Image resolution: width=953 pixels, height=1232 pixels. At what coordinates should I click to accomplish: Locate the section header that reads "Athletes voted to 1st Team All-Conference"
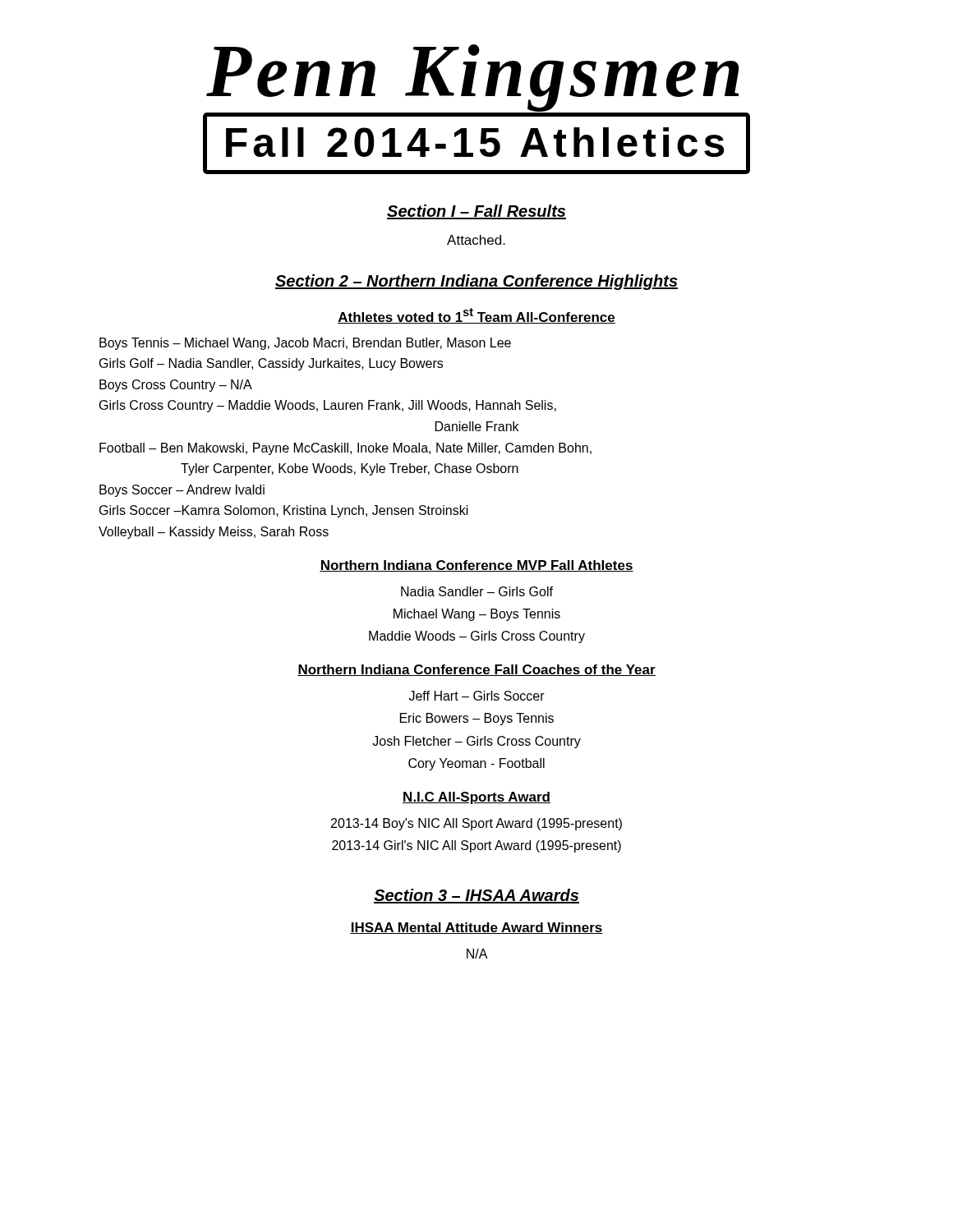[x=476, y=315]
